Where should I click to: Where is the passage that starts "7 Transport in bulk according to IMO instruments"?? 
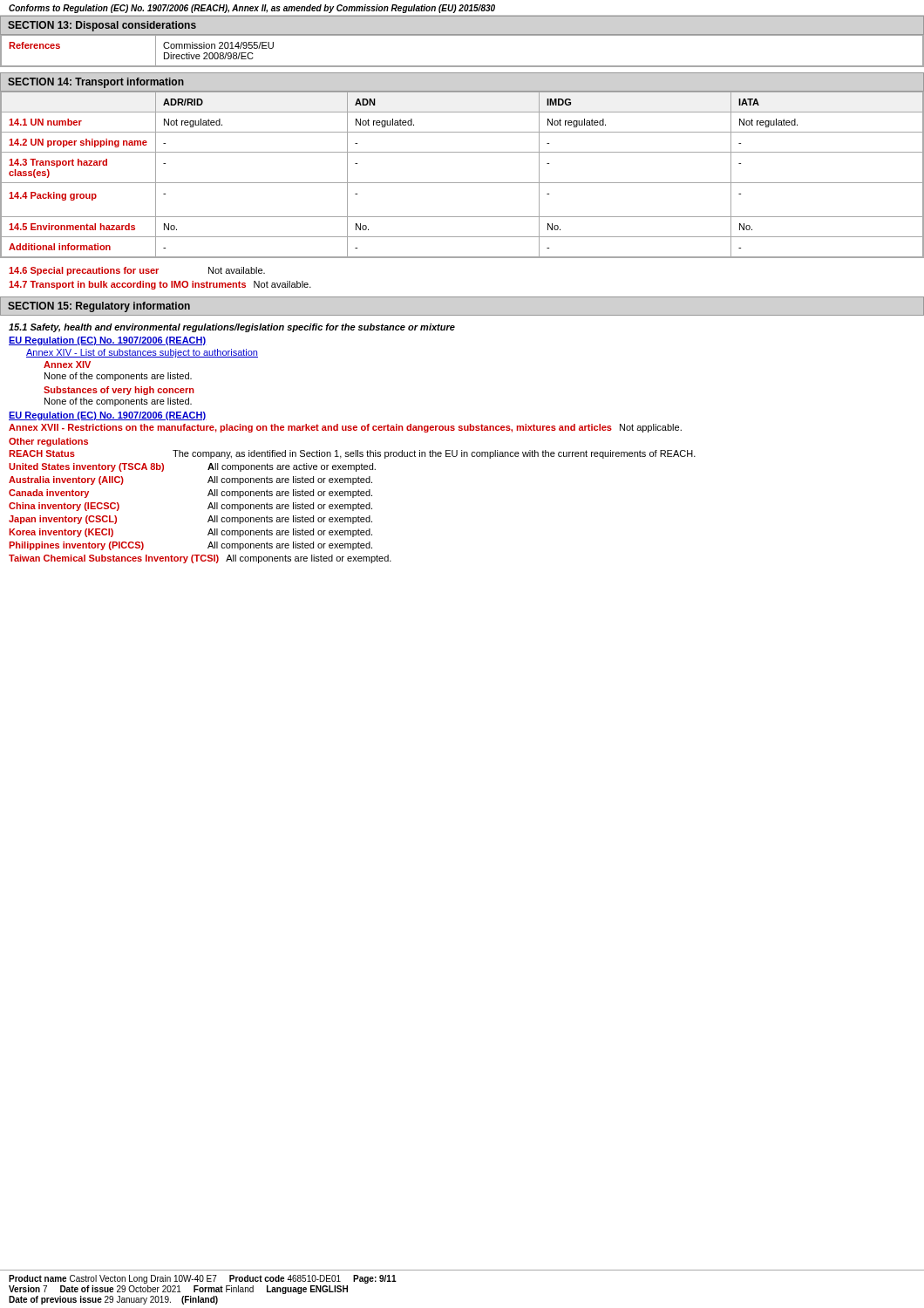(x=160, y=284)
